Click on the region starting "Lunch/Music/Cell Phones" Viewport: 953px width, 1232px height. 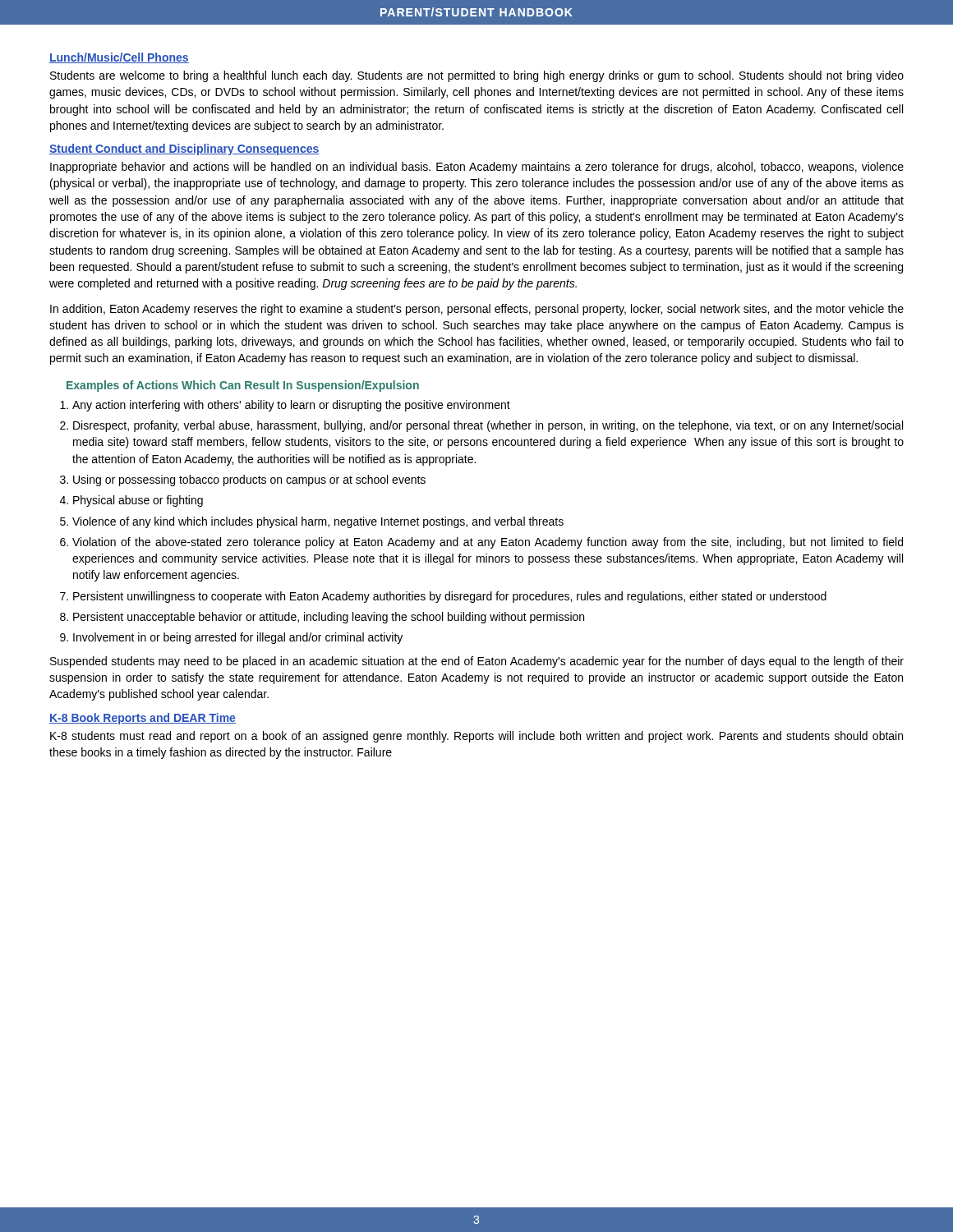point(119,57)
